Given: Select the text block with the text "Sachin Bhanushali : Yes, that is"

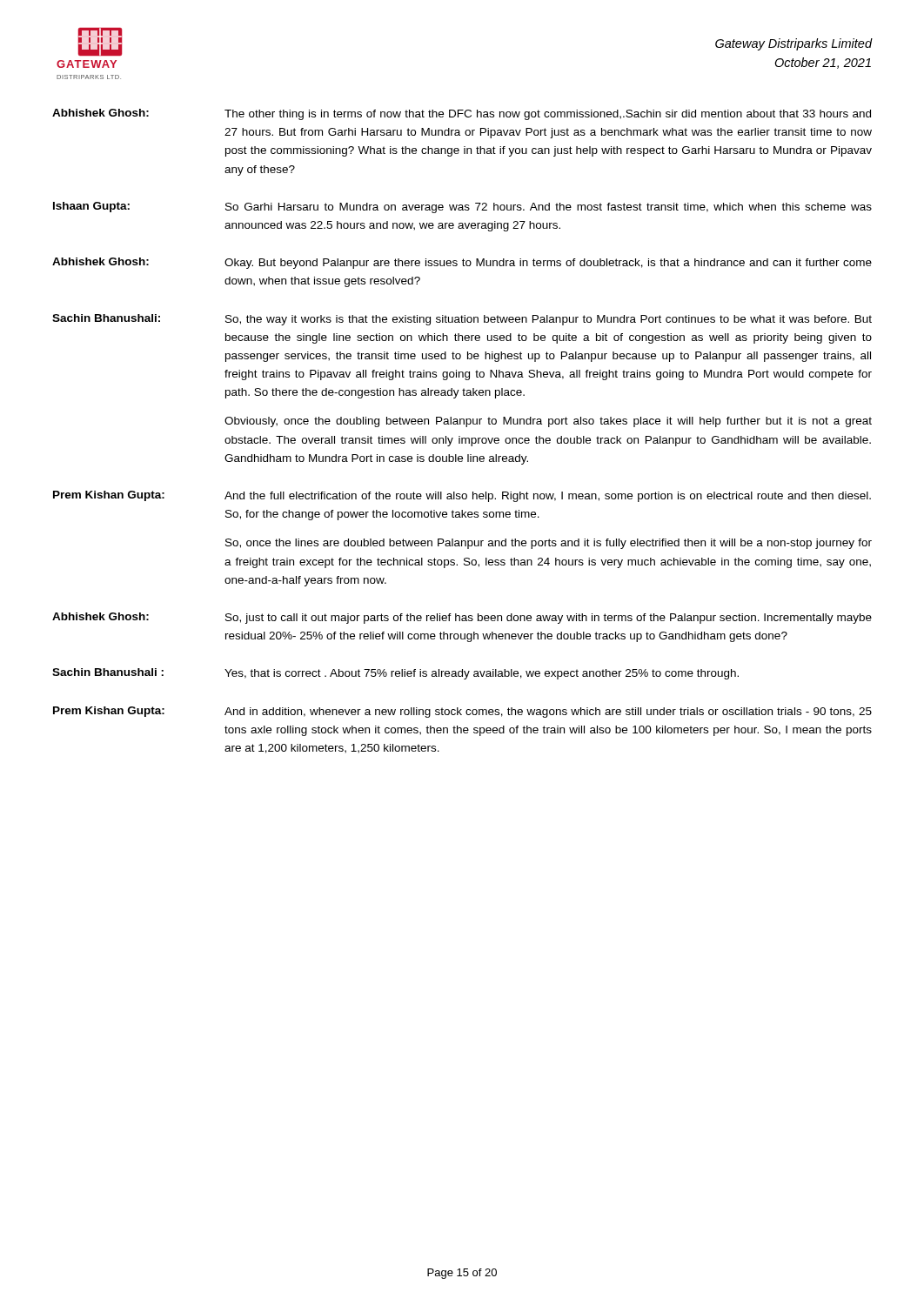Looking at the screenshot, I should tap(462, 673).
